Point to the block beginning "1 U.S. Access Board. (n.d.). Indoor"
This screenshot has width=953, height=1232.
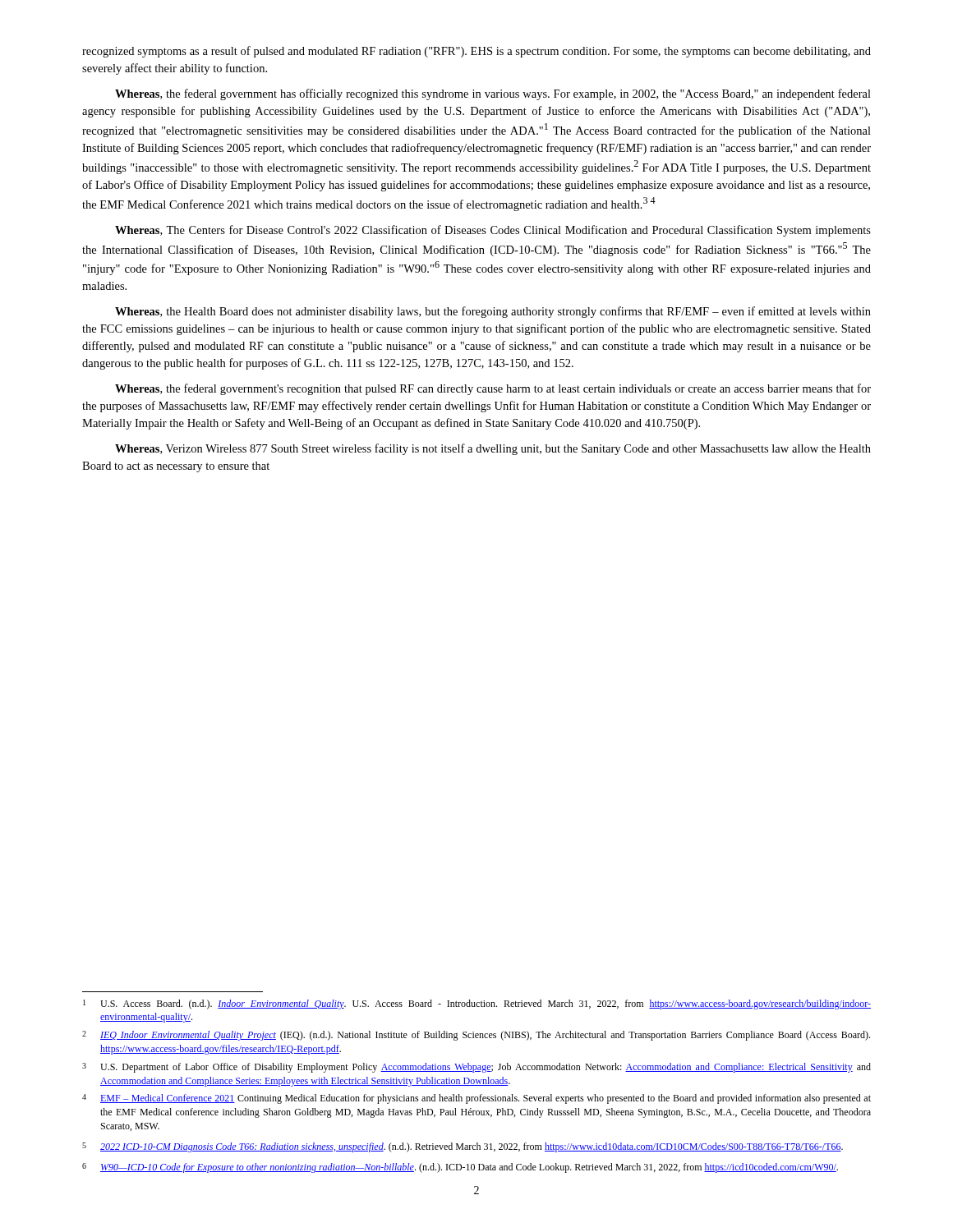[476, 1011]
